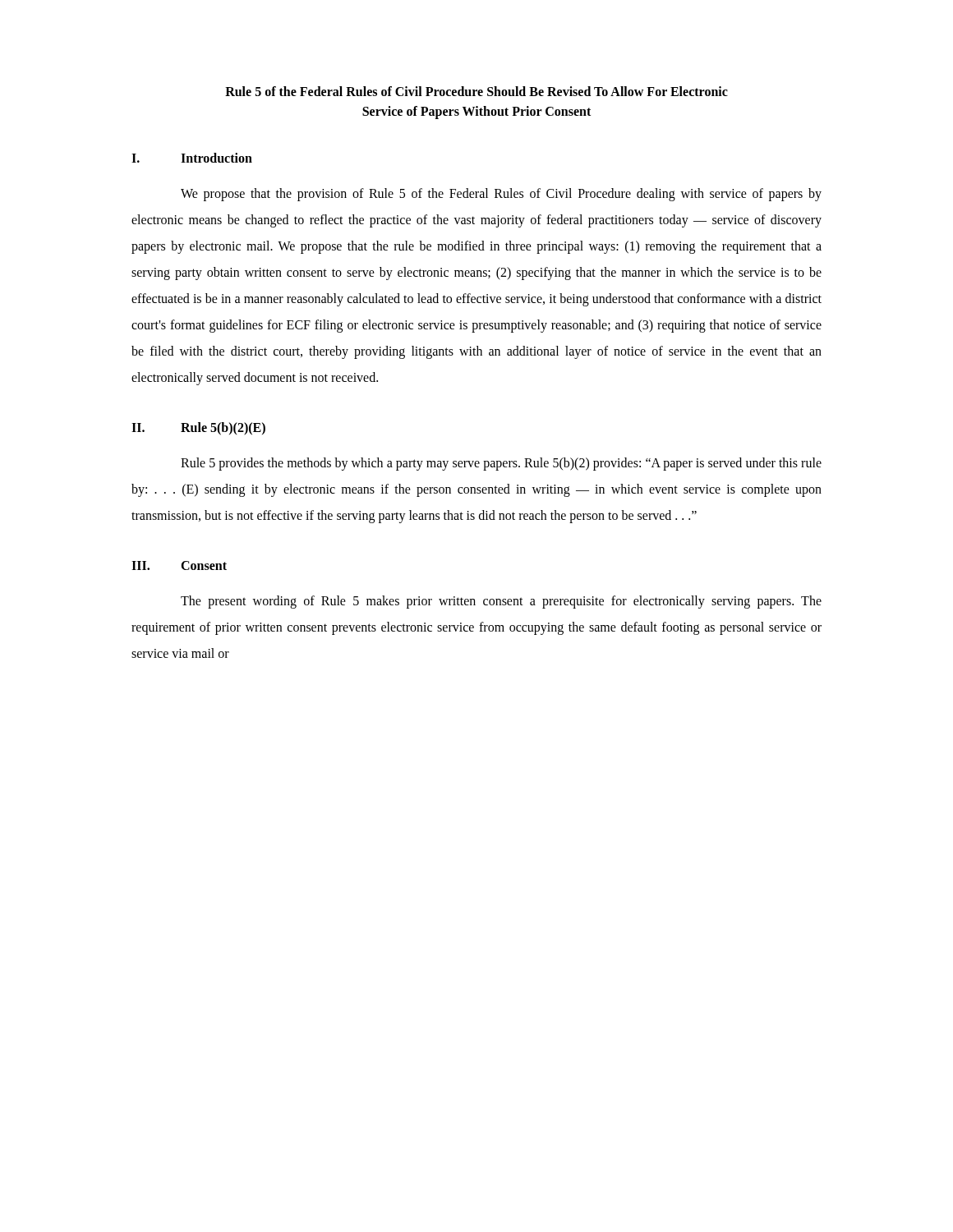Select the section header that reads "II. Rule 5(b)(2)(E)"
This screenshot has width=953, height=1232.
click(x=199, y=428)
